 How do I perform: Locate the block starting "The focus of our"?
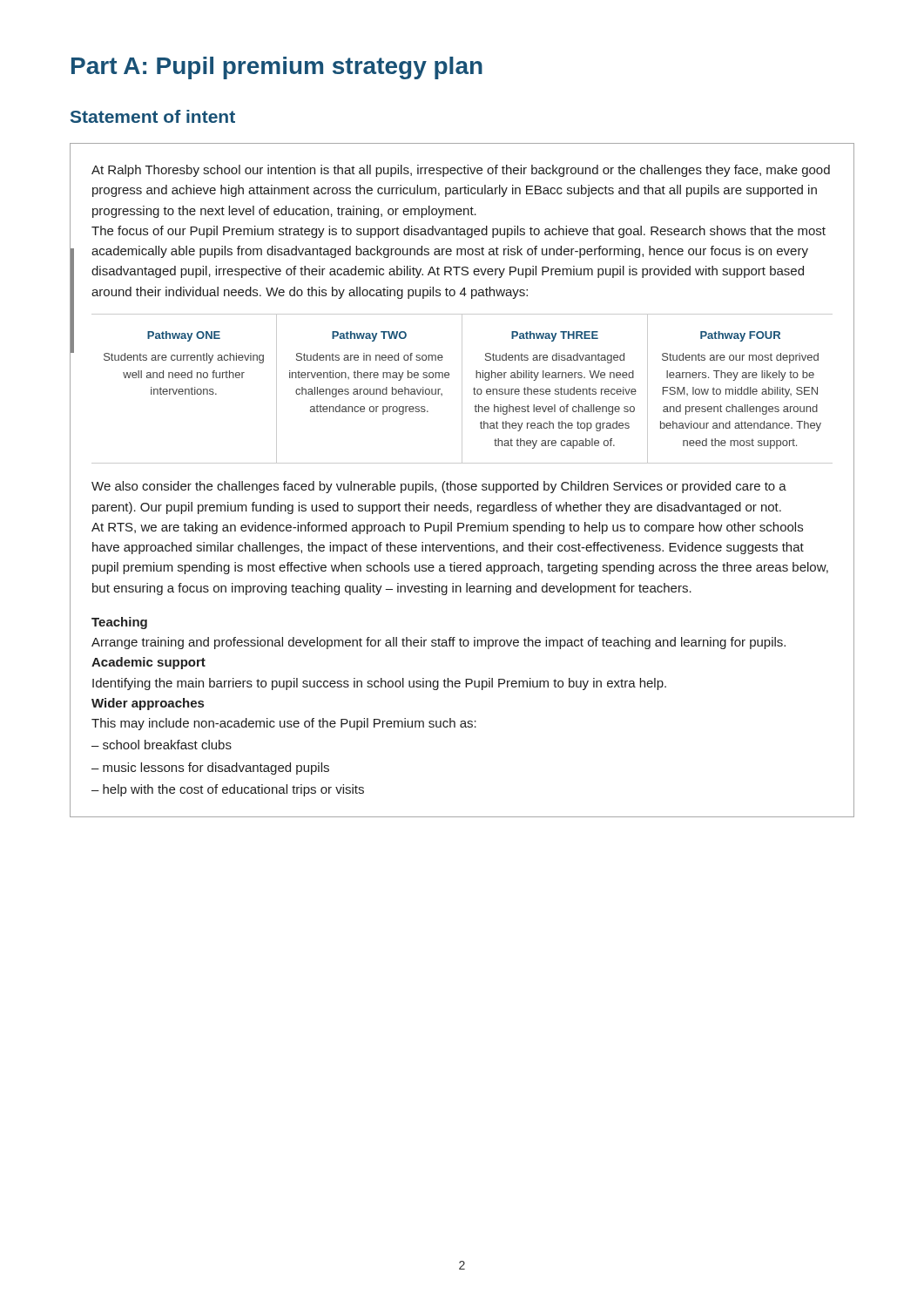(462, 261)
